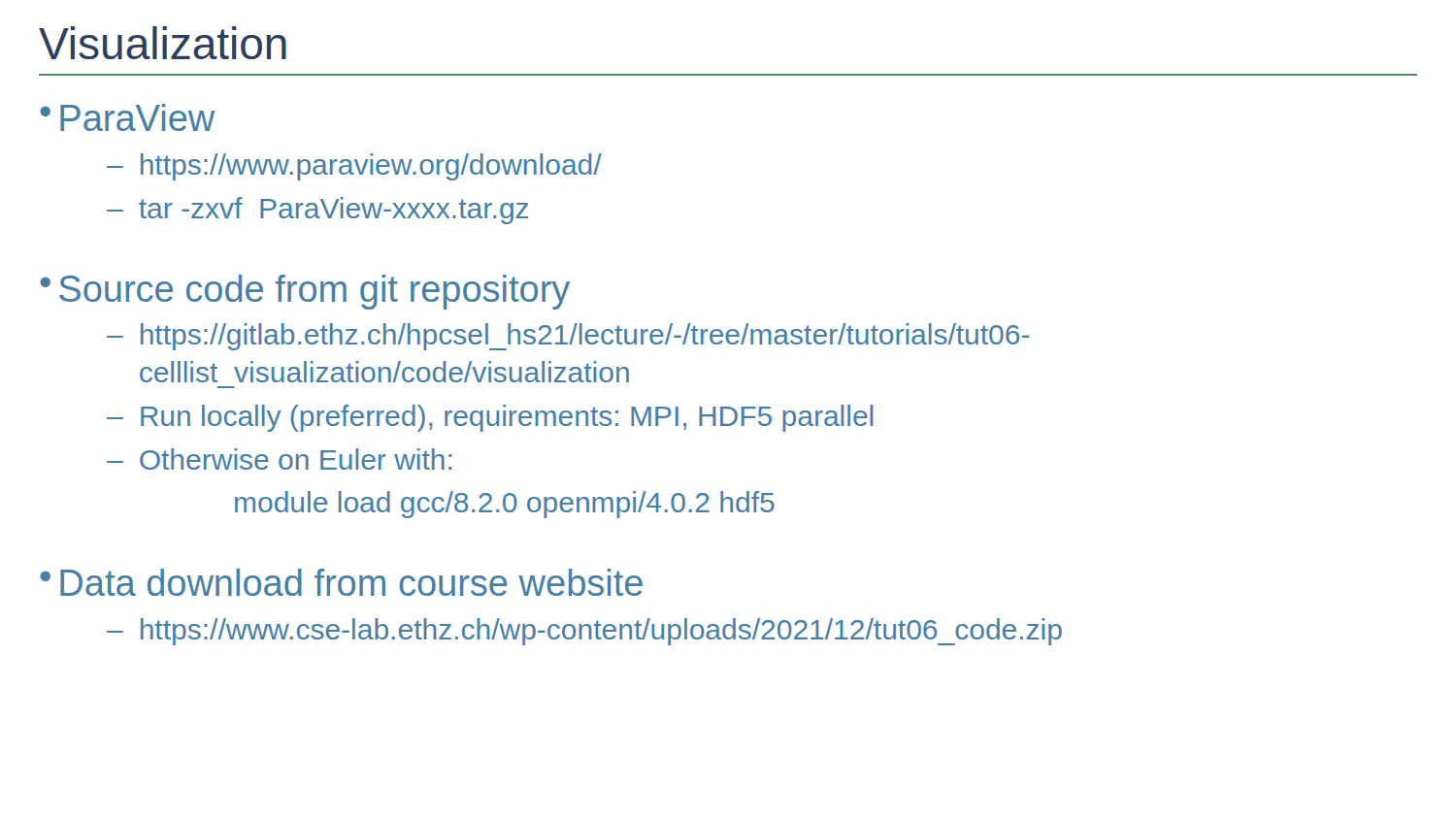Select the list item containing "– Run locally (preferred), requirements: MPI,"
The image size is (1456, 819).
491,416
